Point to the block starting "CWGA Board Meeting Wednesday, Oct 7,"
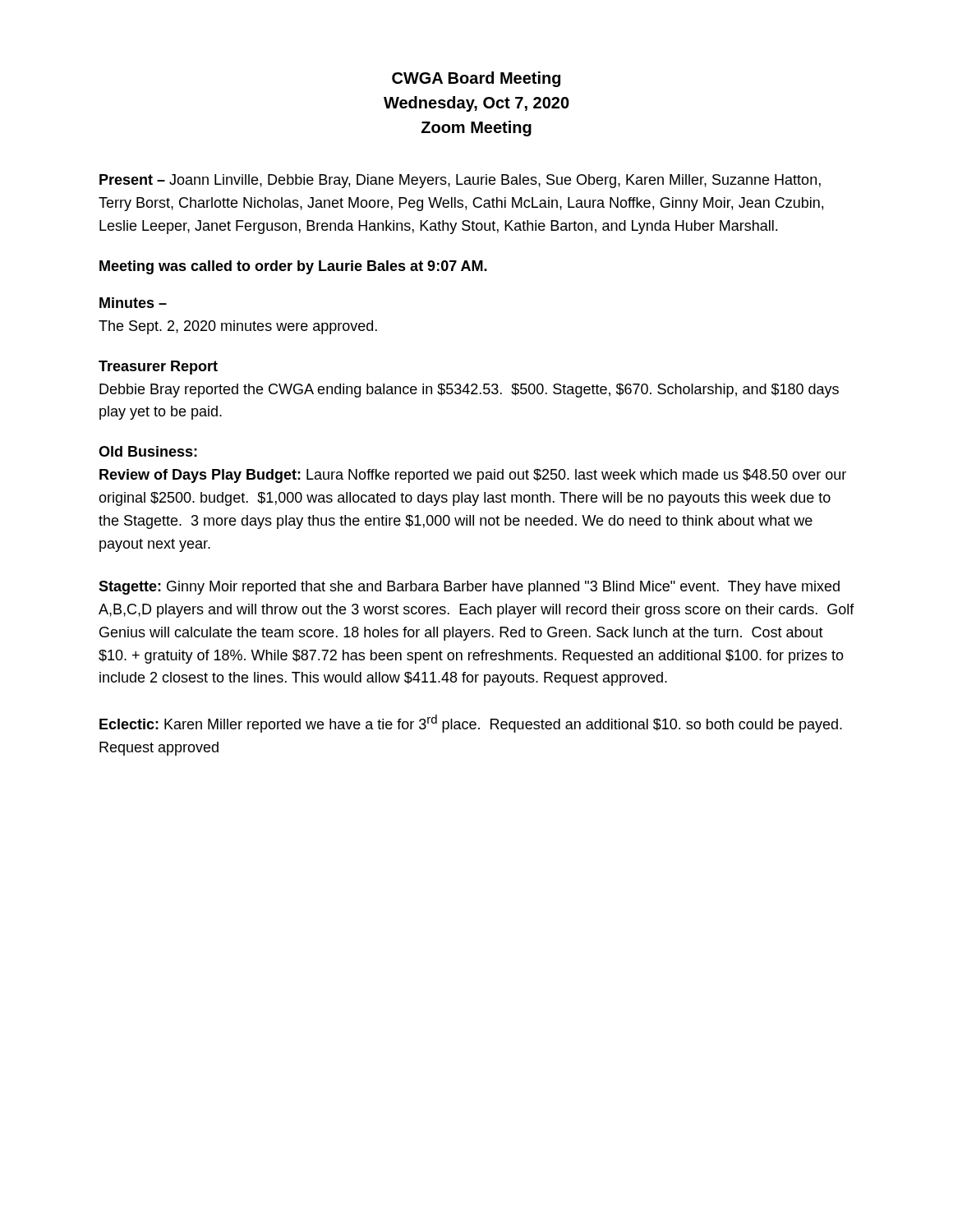953x1232 pixels. [x=476, y=103]
